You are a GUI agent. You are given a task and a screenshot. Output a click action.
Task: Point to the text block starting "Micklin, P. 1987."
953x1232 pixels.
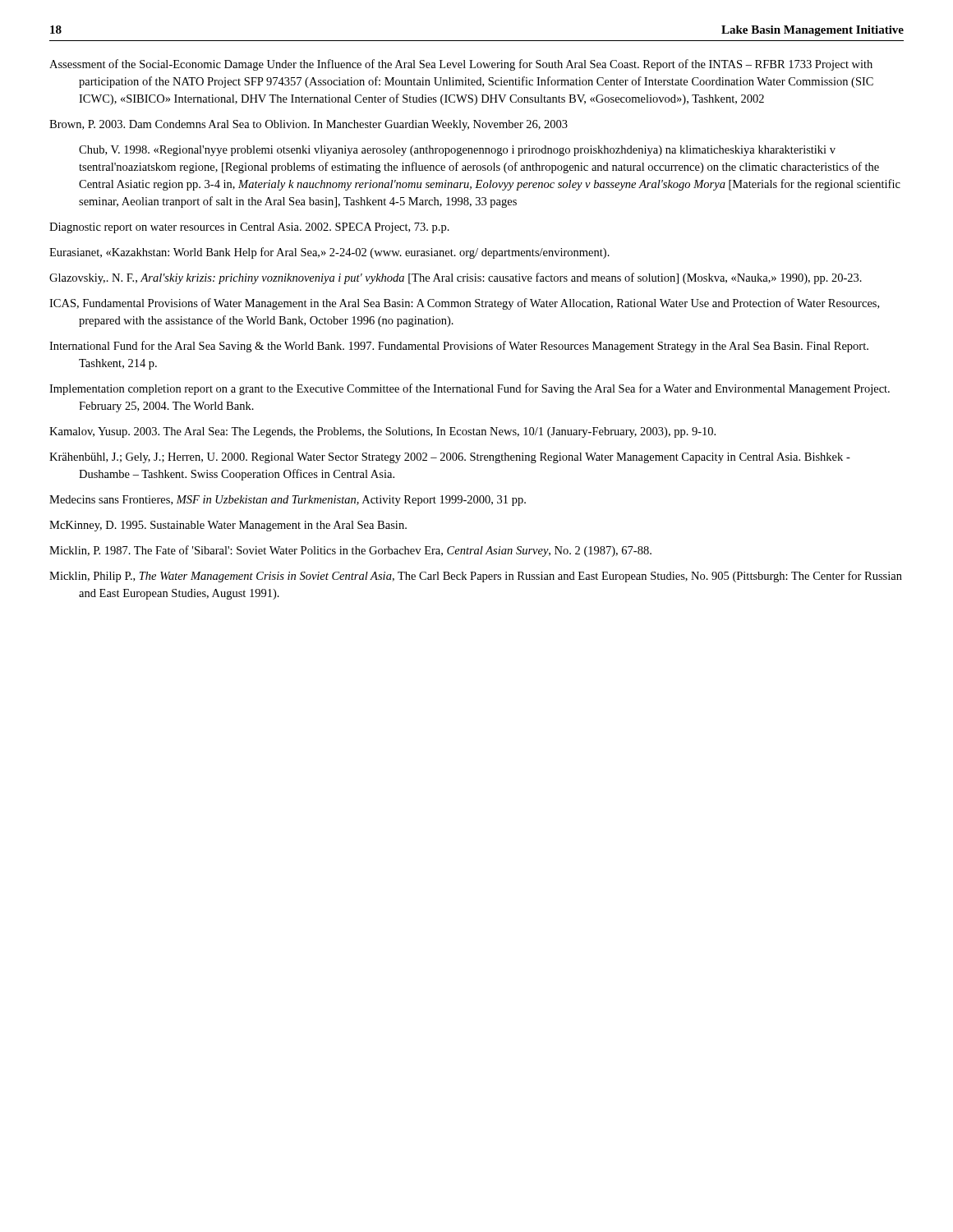(x=351, y=551)
